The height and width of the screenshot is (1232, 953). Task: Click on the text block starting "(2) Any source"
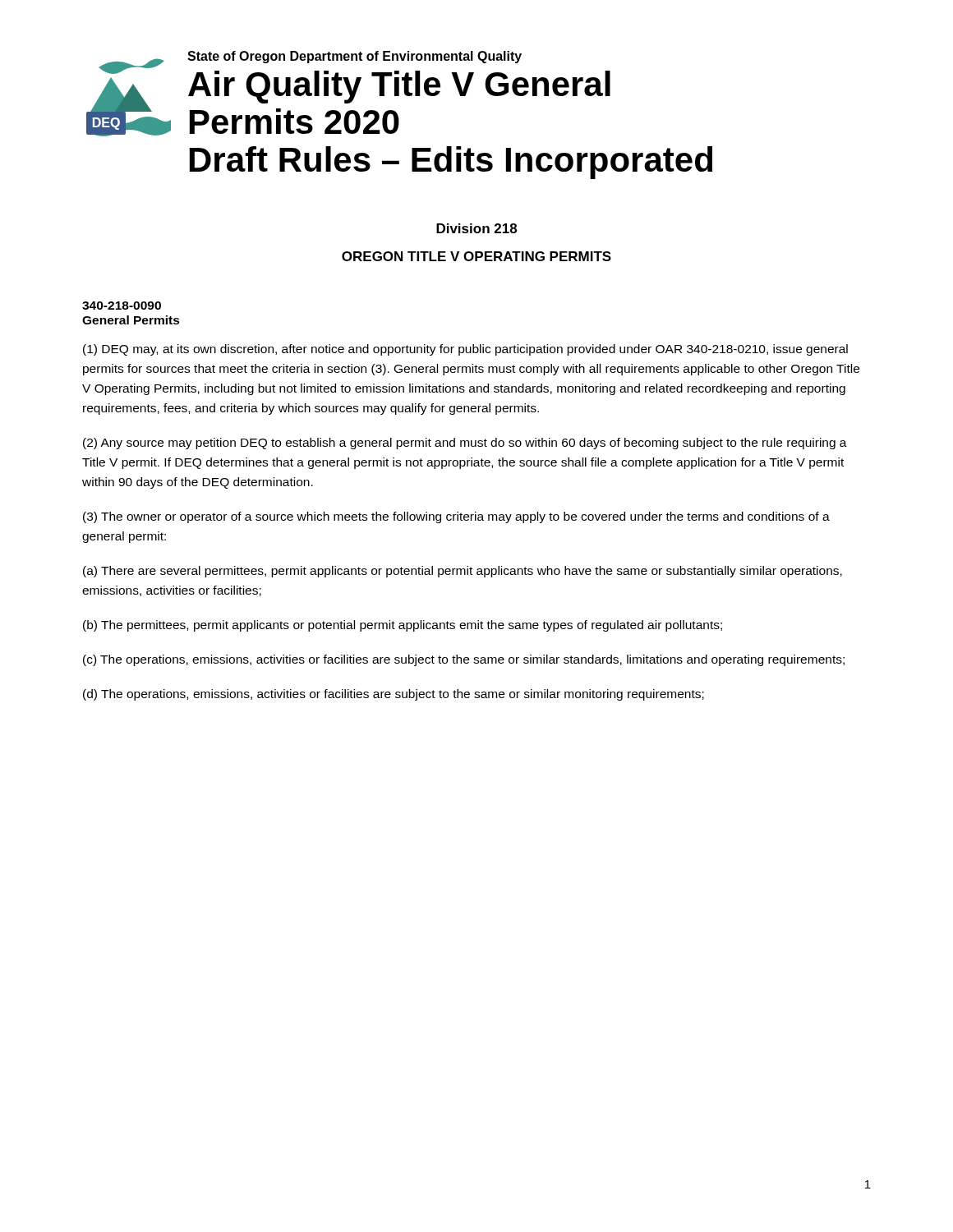(x=464, y=462)
